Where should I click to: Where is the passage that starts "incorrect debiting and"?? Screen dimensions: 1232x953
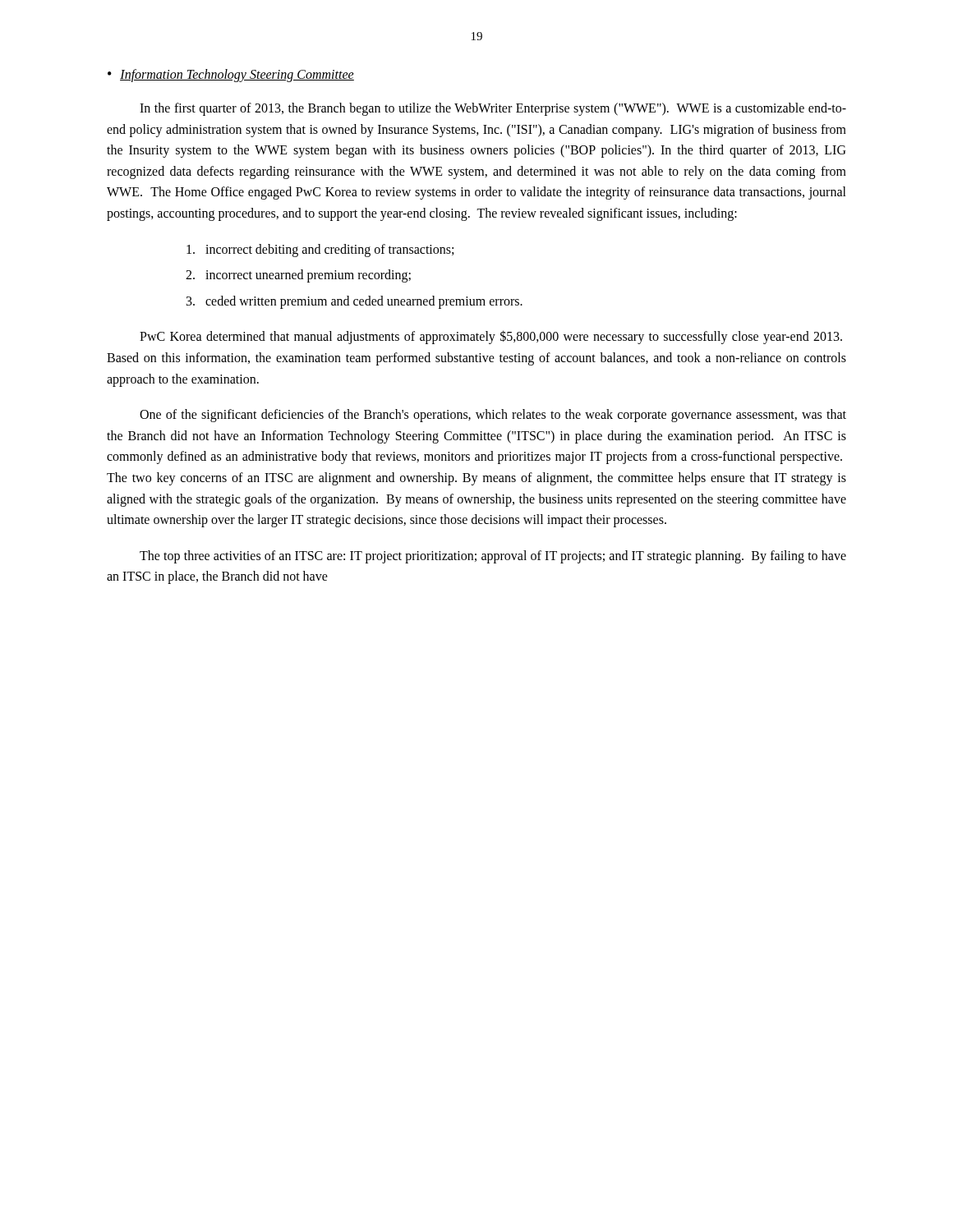point(320,251)
